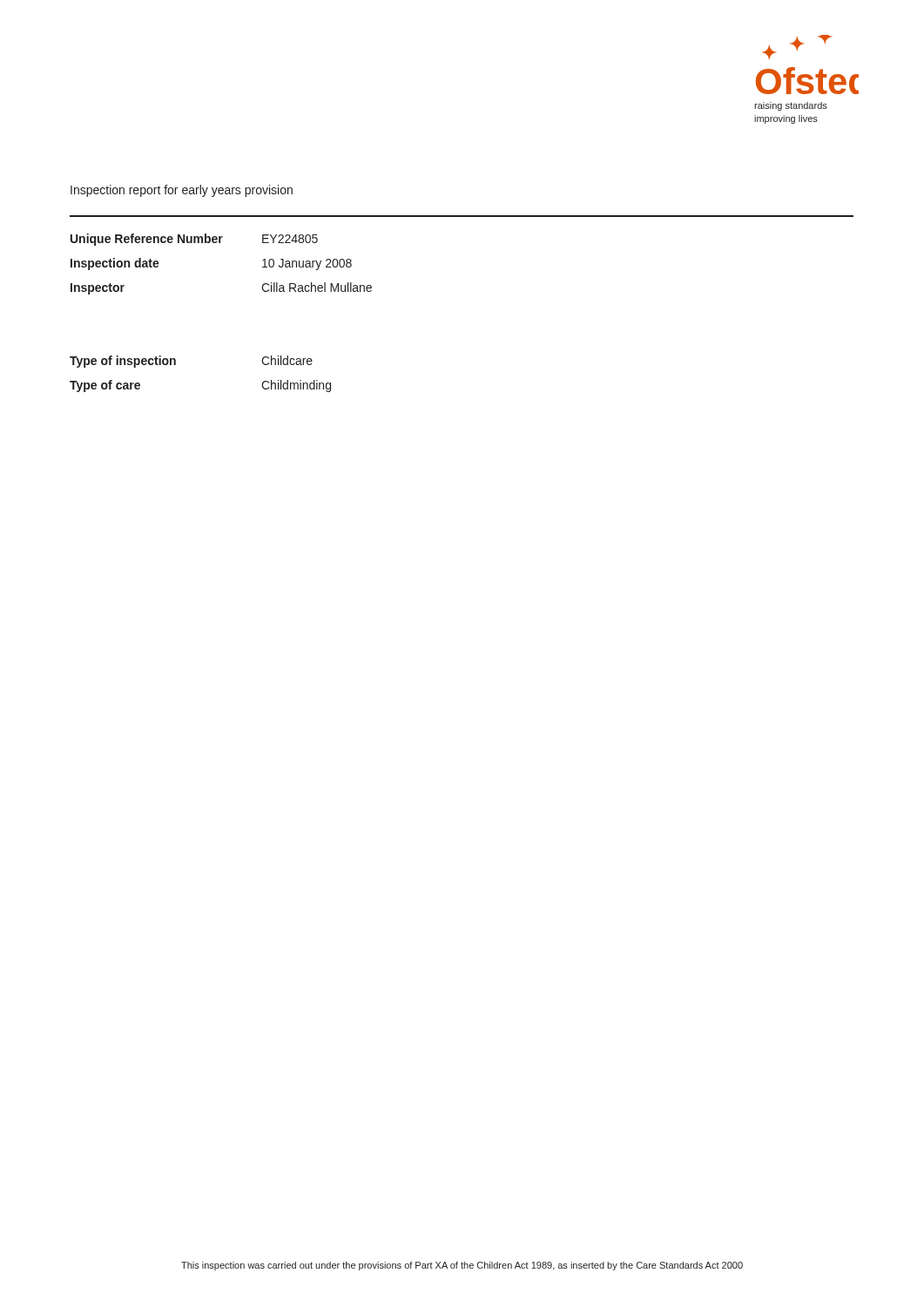
Task: Locate the table with the text "Inspection date"
Action: click(x=287, y=263)
